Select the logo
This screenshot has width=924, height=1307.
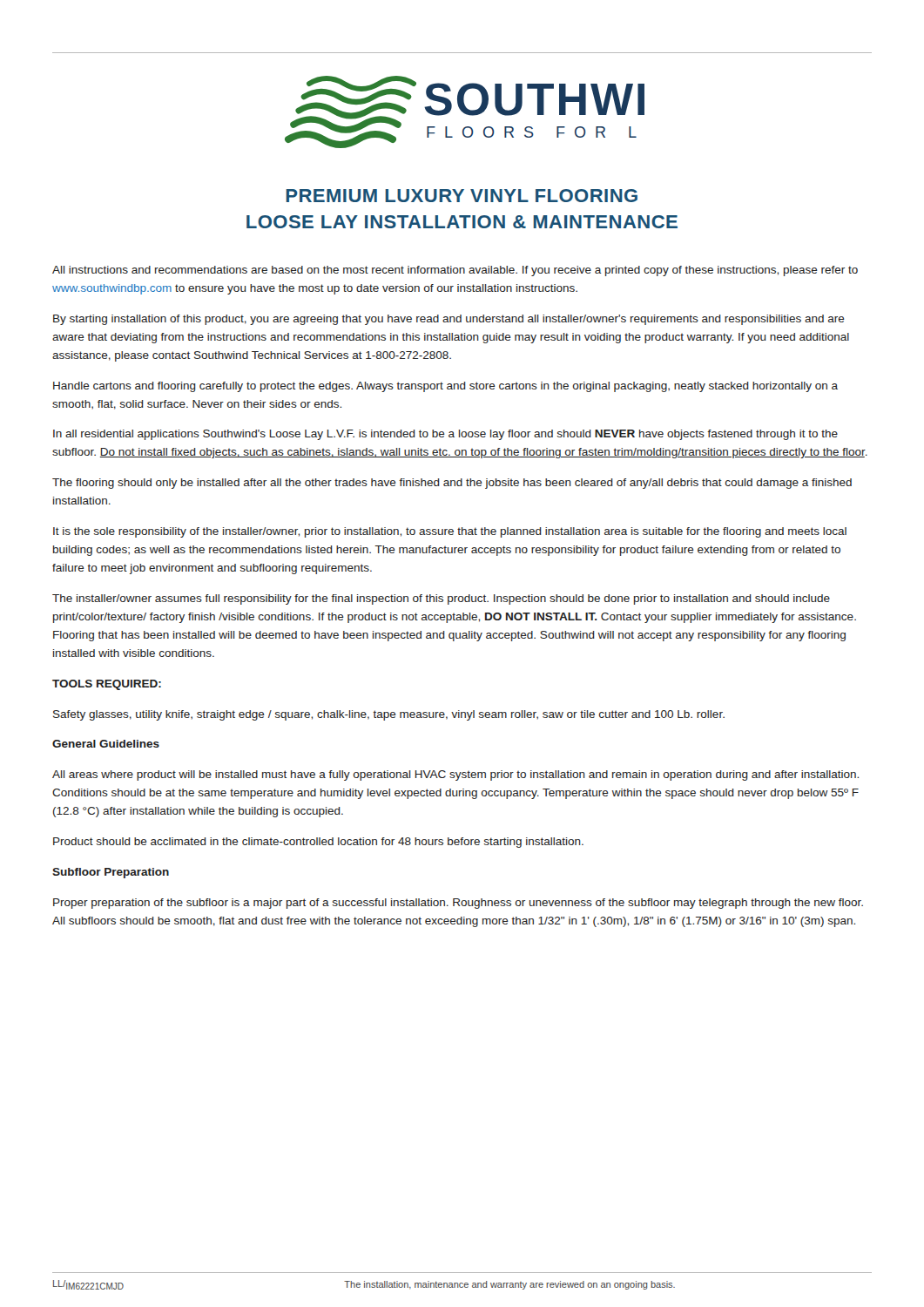(x=462, y=109)
